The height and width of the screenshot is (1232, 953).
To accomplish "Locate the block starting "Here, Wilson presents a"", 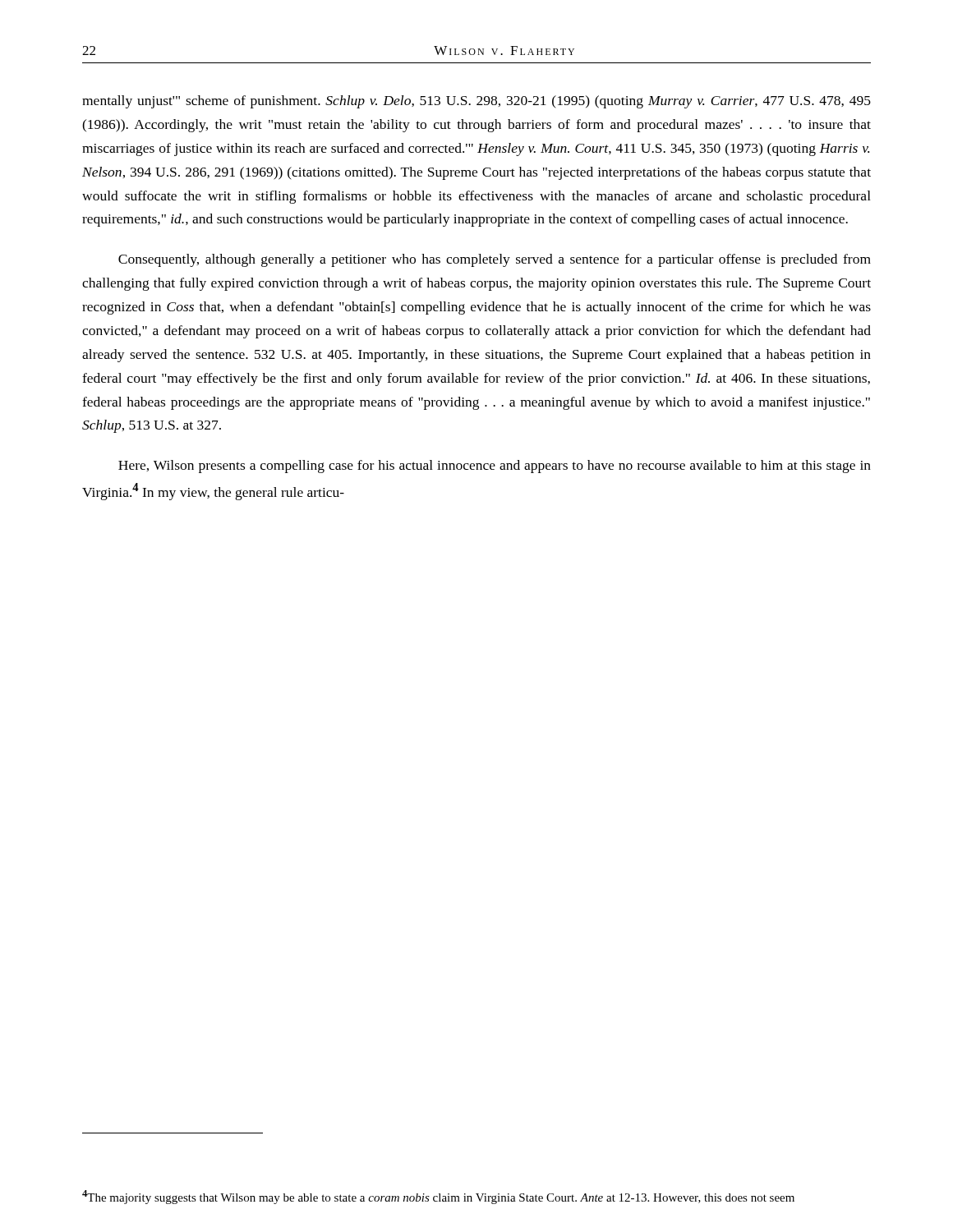I will (476, 479).
